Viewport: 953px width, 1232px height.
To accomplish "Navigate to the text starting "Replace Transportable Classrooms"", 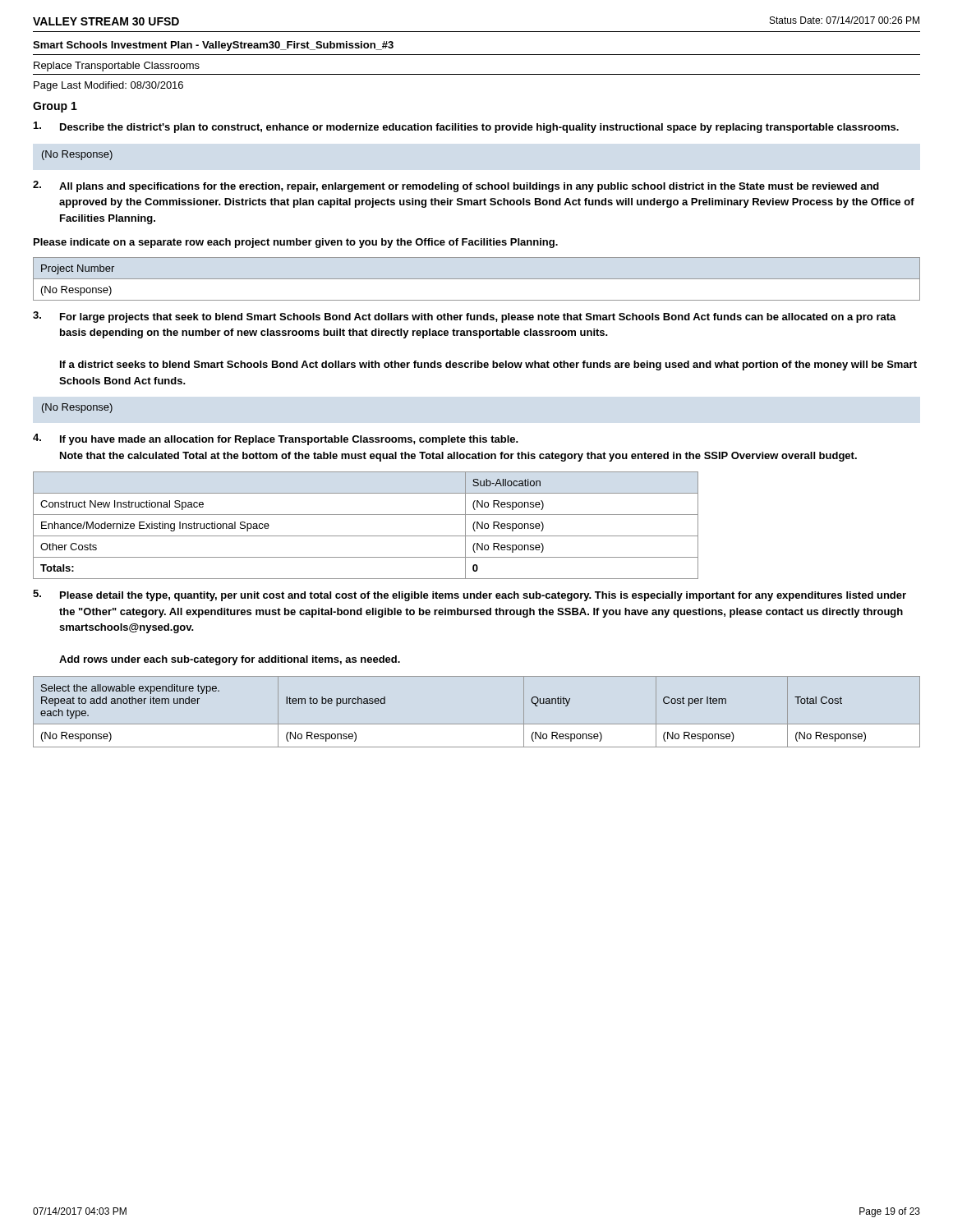I will click(116, 65).
